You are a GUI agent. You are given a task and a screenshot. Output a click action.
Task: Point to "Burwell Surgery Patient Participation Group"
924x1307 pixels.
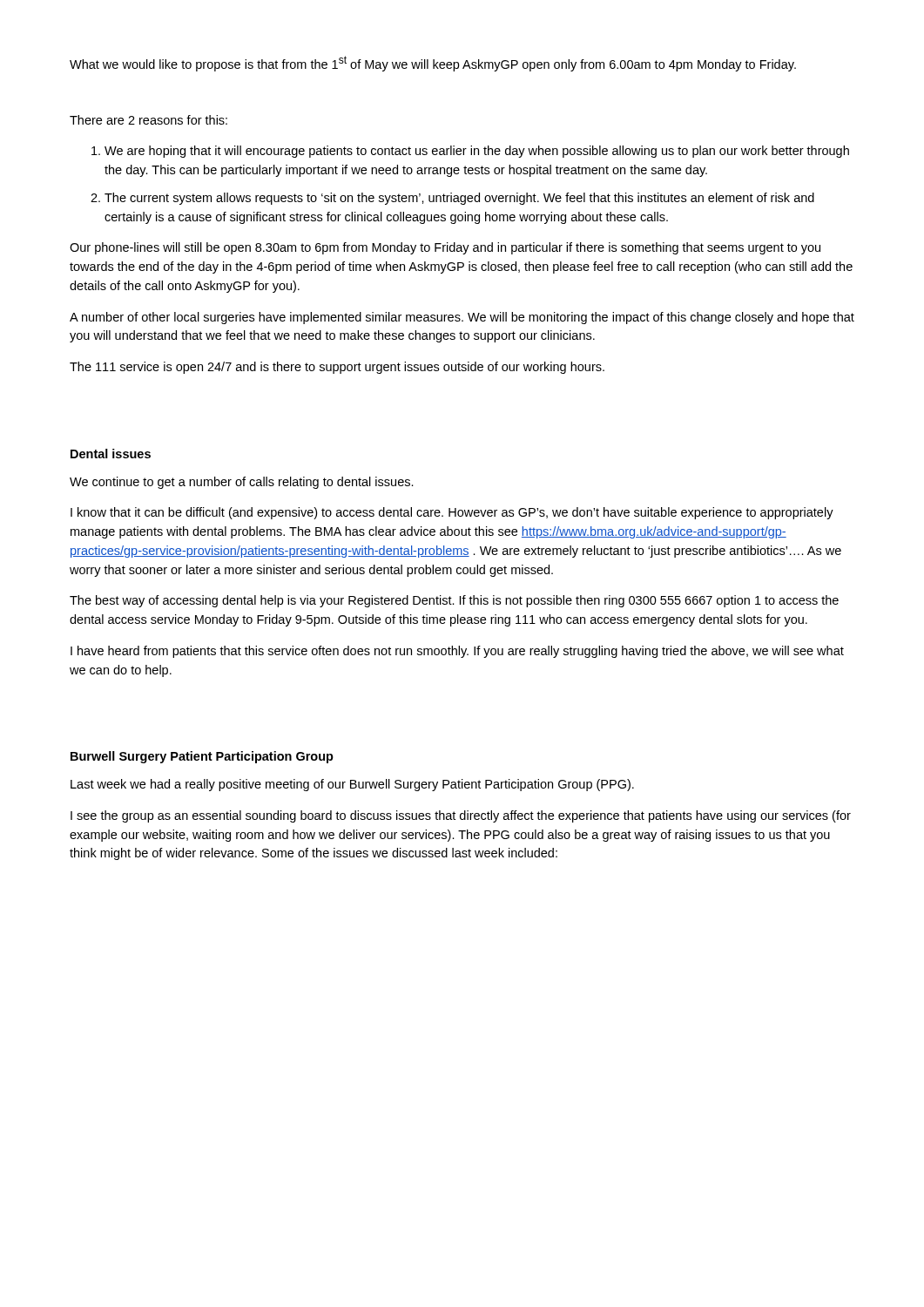(202, 757)
